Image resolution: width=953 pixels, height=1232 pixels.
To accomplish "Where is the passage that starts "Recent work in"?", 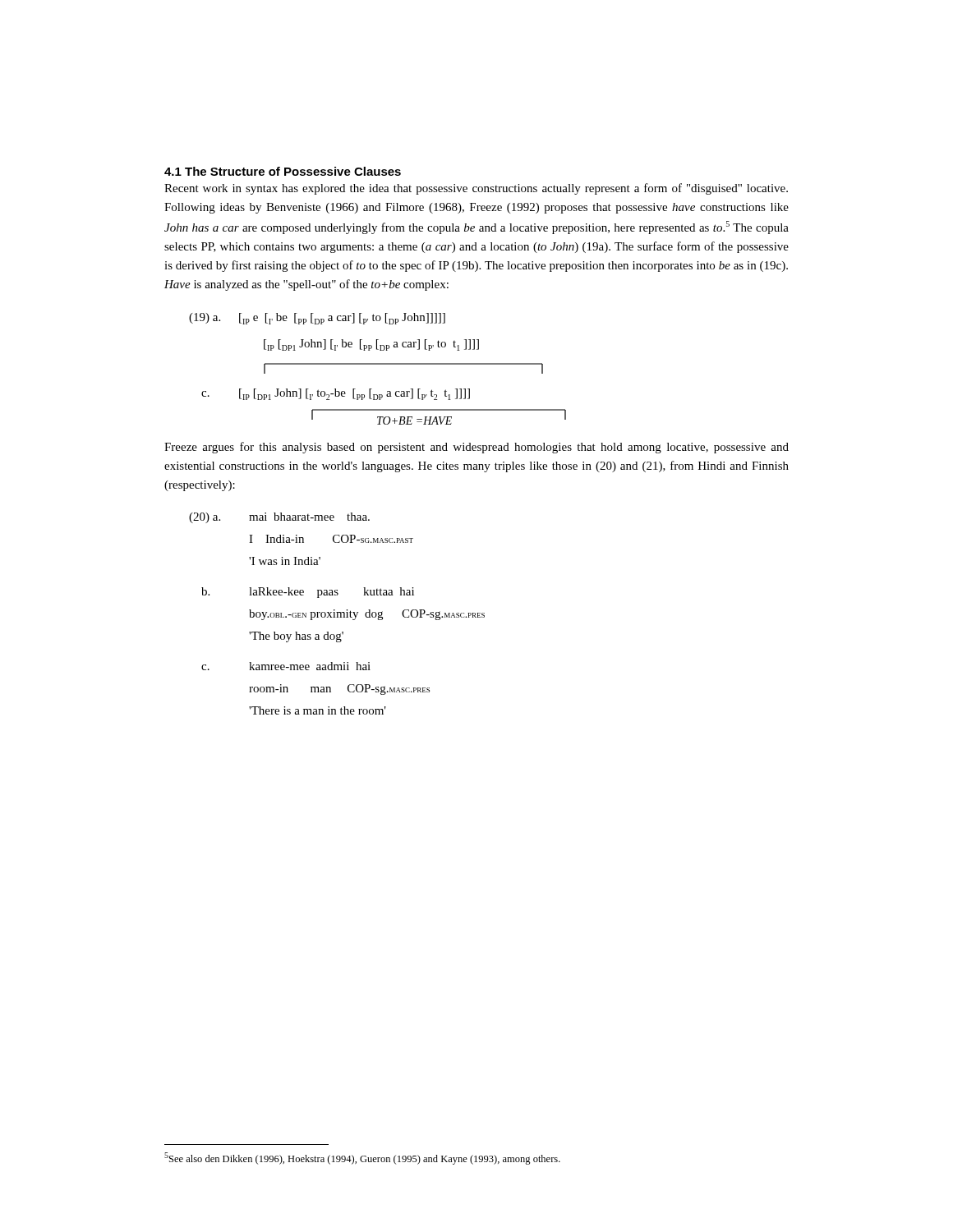I will point(476,236).
